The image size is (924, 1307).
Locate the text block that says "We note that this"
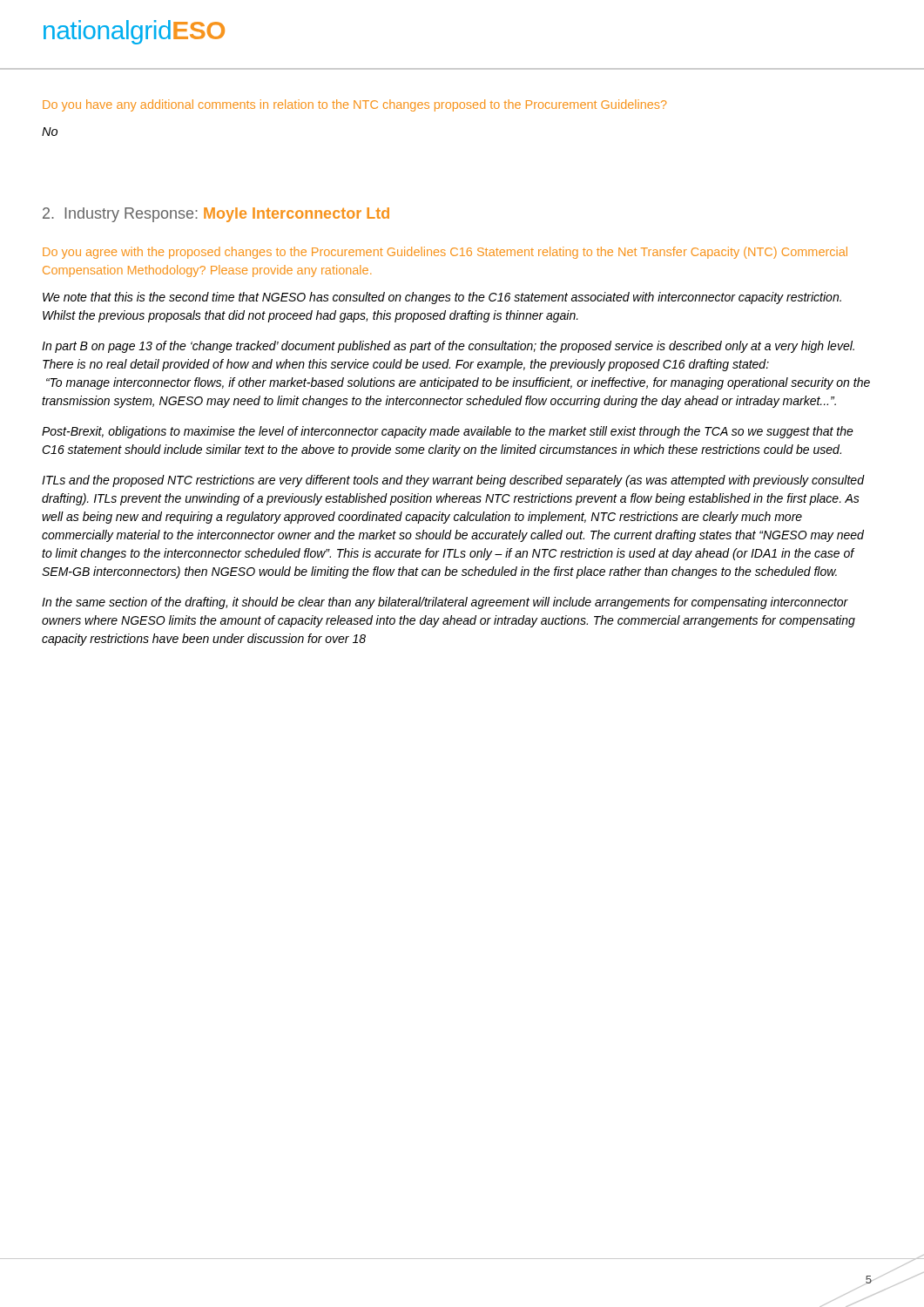click(x=442, y=307)
